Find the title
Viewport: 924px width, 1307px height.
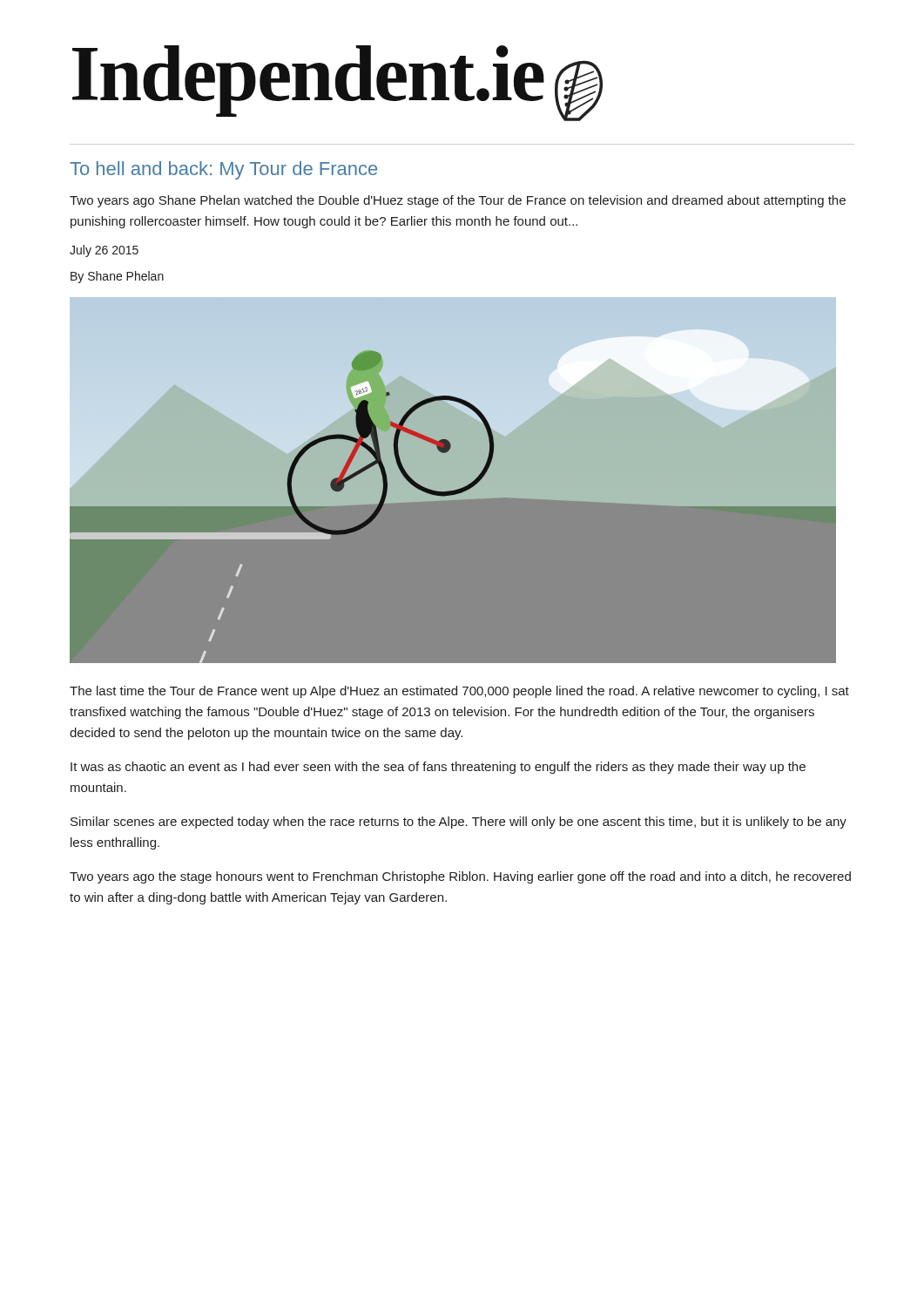(x=340, y=85)
